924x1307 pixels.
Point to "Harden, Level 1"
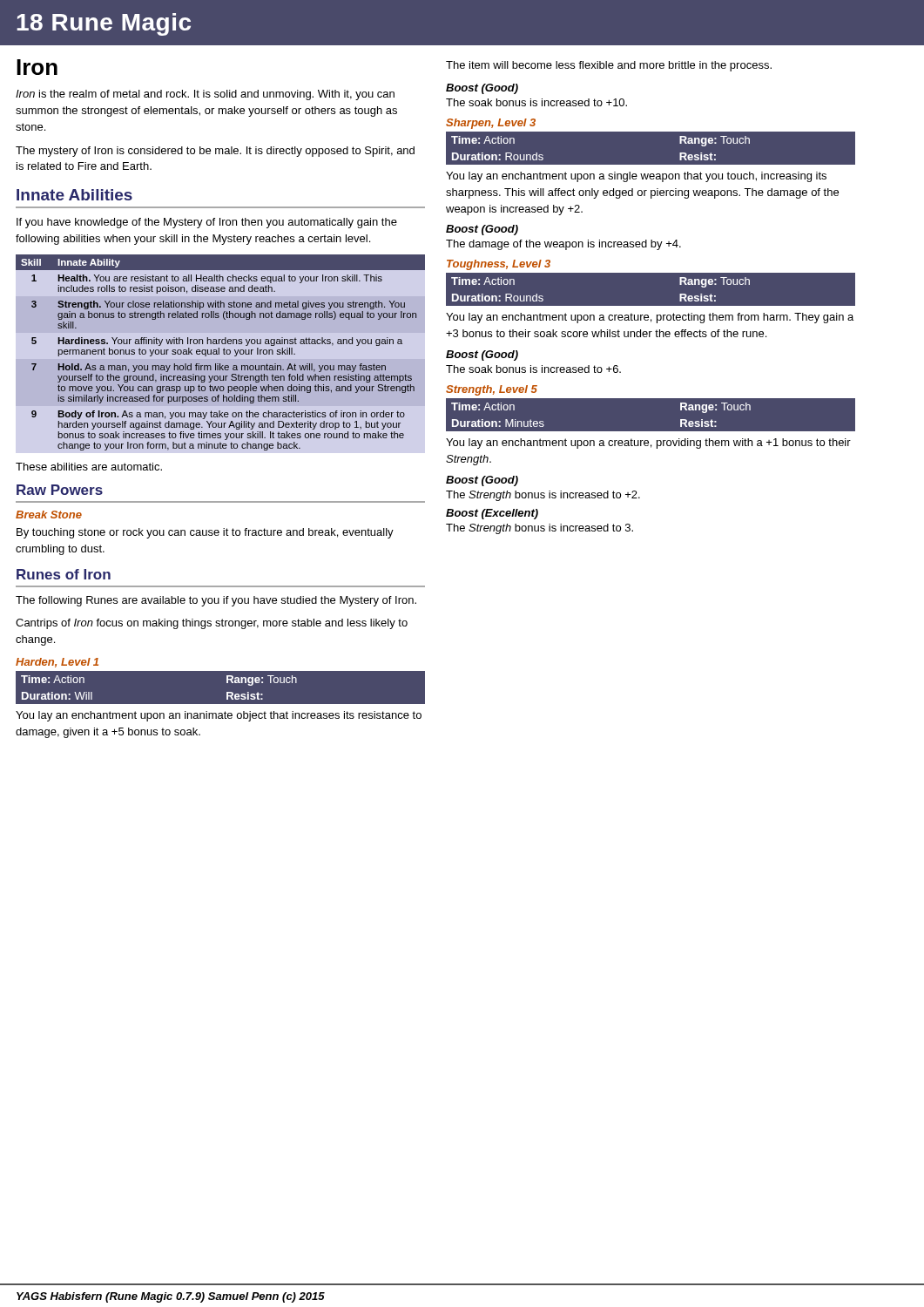58,662
